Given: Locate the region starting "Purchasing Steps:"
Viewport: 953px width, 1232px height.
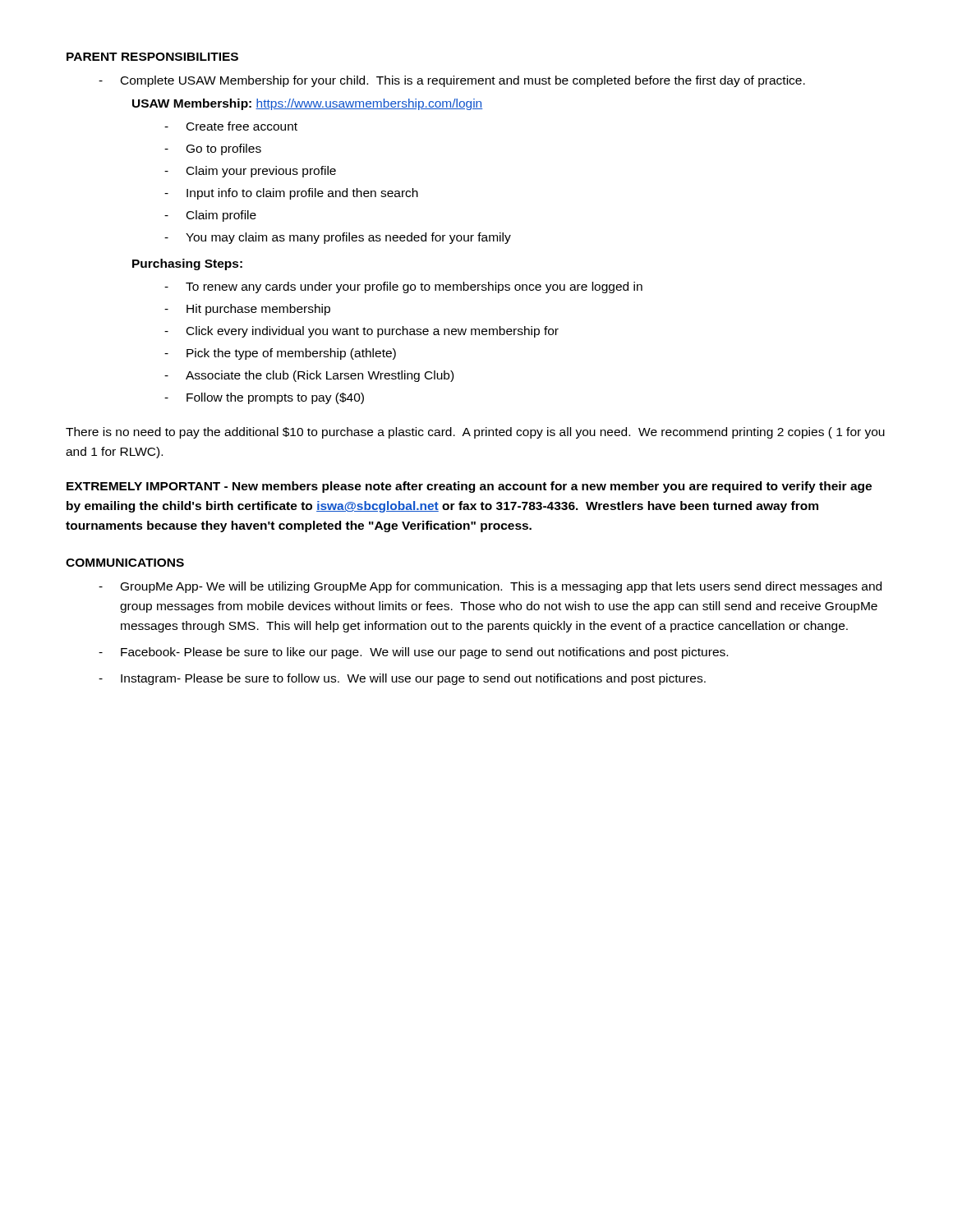Looking at the screenshot, I should pos(187,263).
